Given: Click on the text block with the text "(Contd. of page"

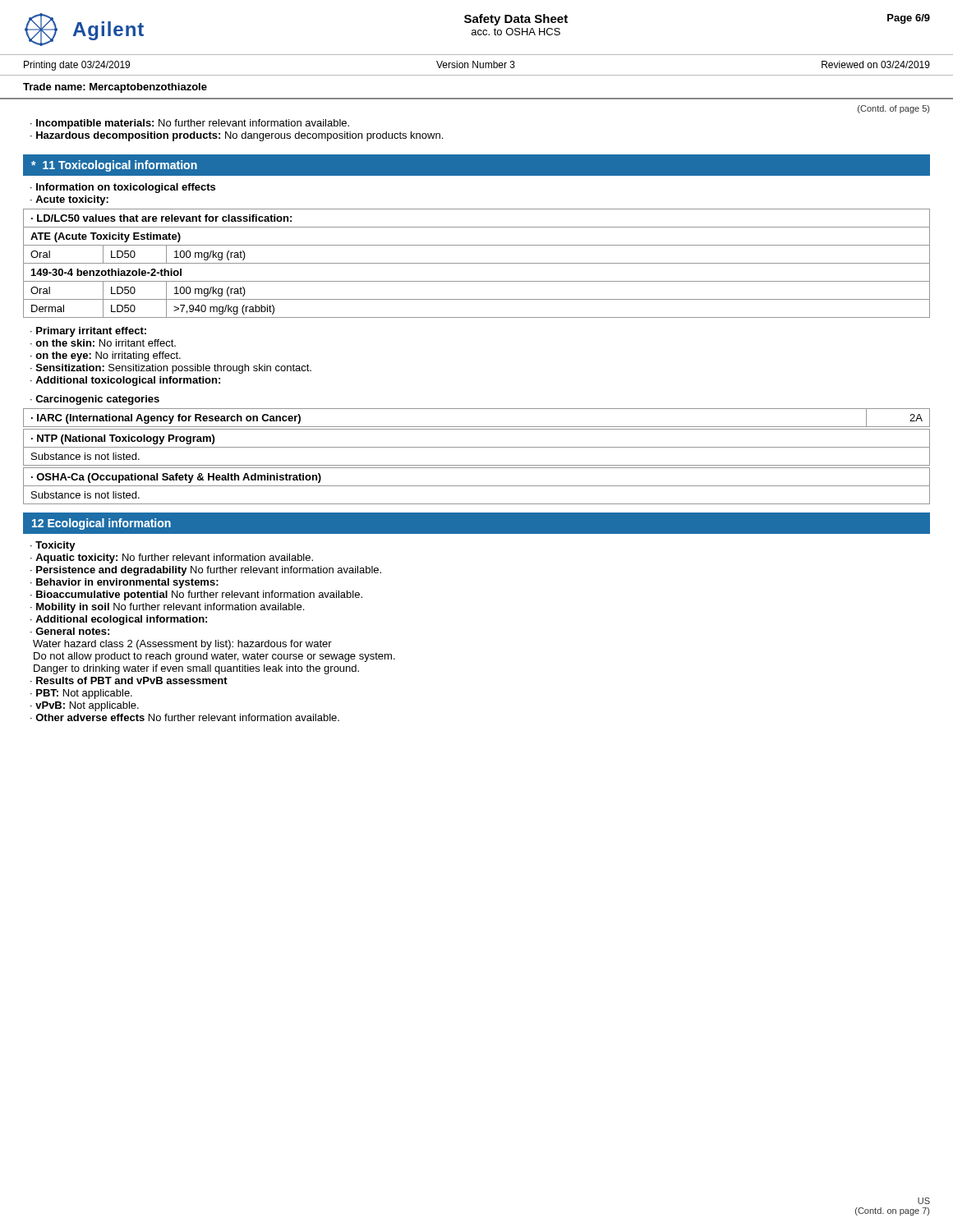Looking at the screenshot, I should pyautogui.click(x=894, y=108).
